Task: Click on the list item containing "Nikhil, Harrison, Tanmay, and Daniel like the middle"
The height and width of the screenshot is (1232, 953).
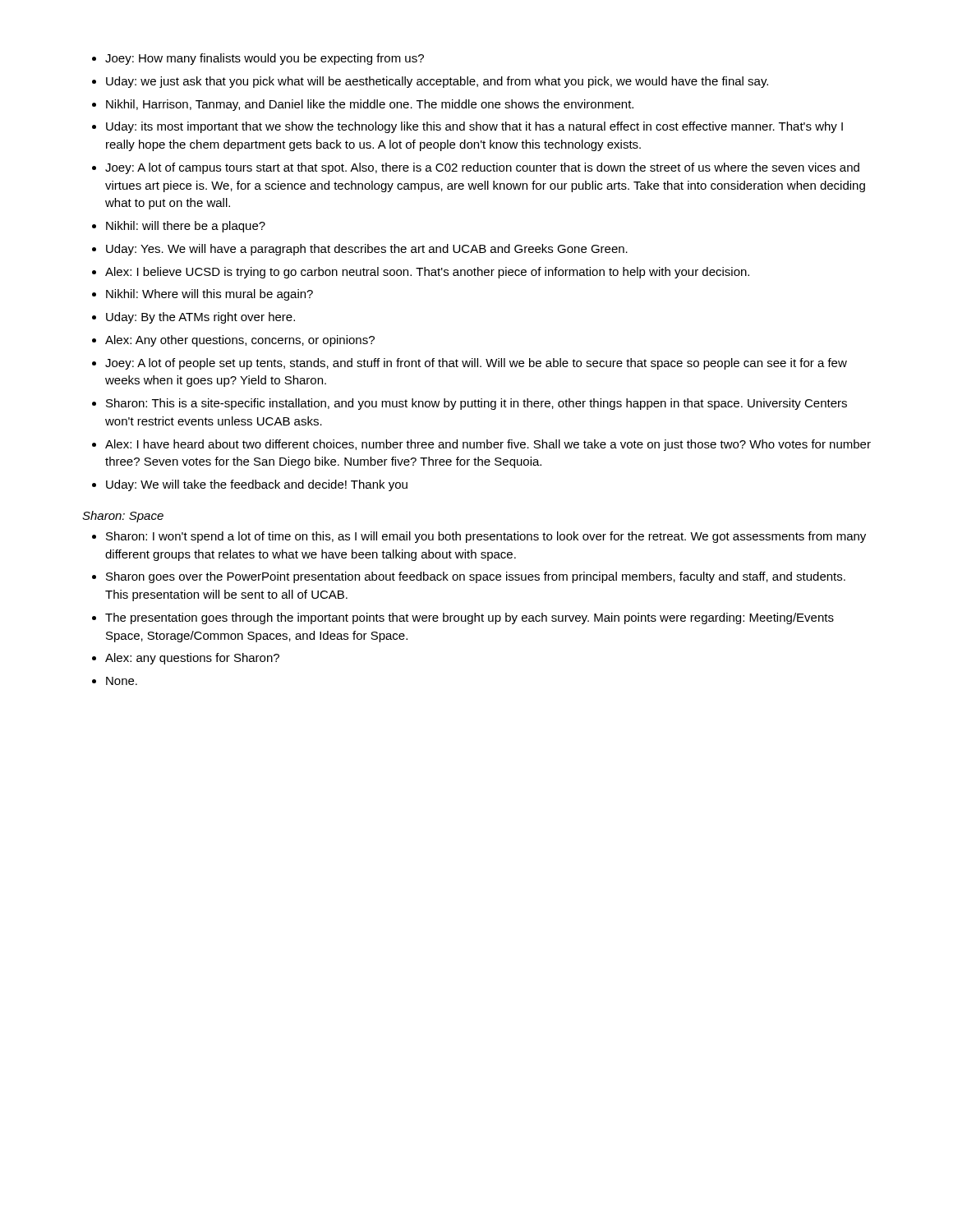Action: point(370,103)
